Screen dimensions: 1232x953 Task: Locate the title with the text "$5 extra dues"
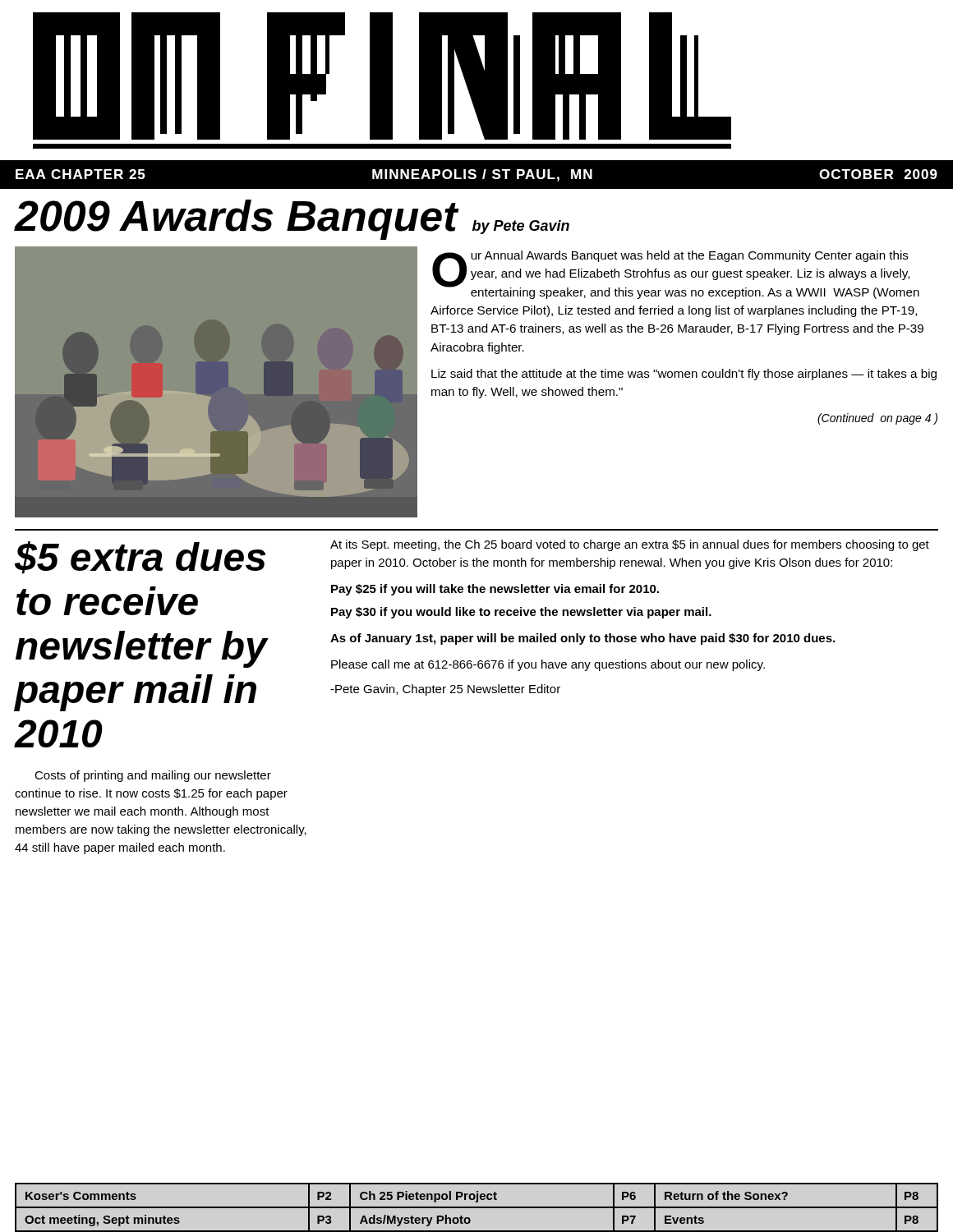pos(141,646)
